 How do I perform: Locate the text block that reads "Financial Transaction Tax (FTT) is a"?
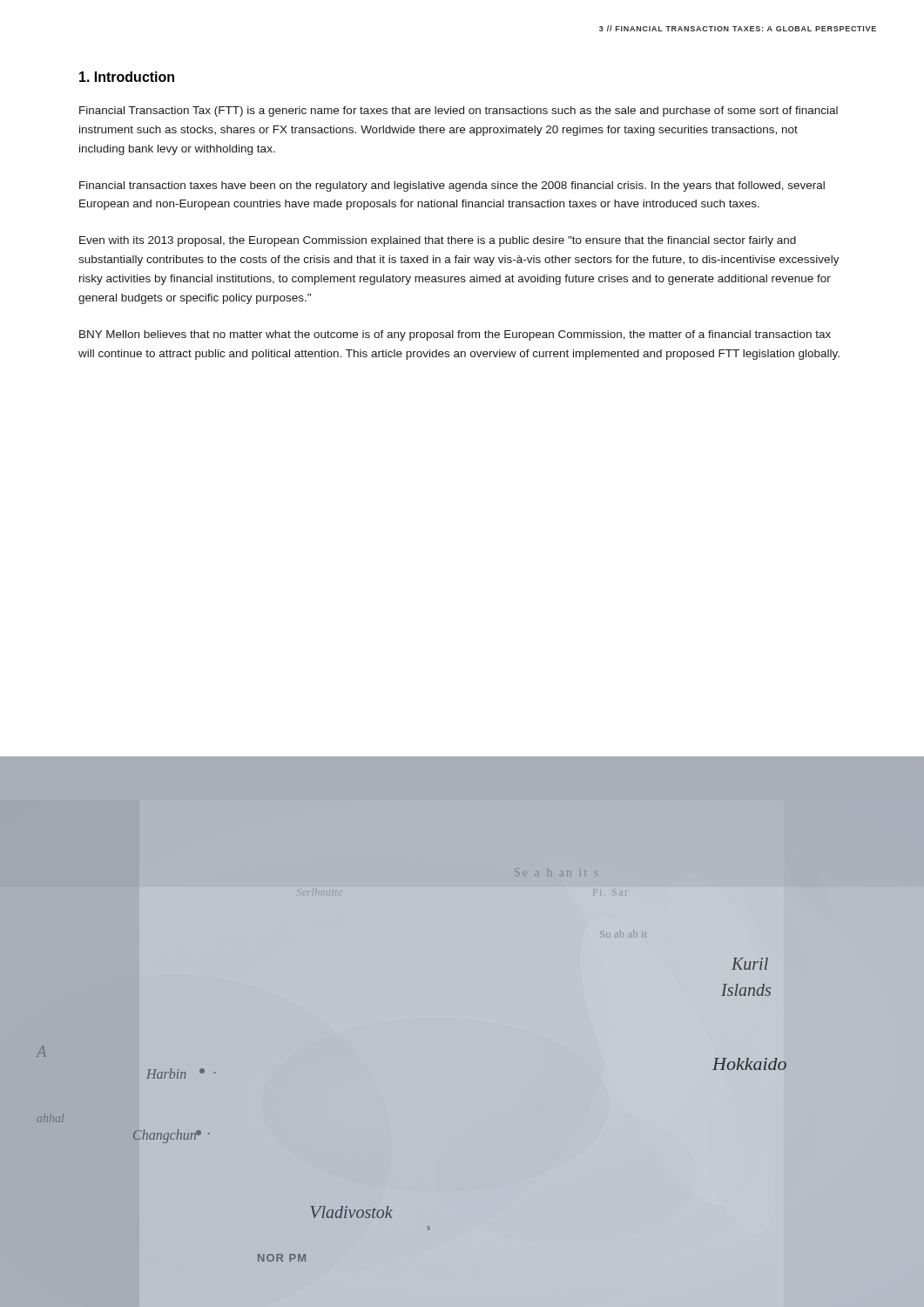(x=458, y=129)
